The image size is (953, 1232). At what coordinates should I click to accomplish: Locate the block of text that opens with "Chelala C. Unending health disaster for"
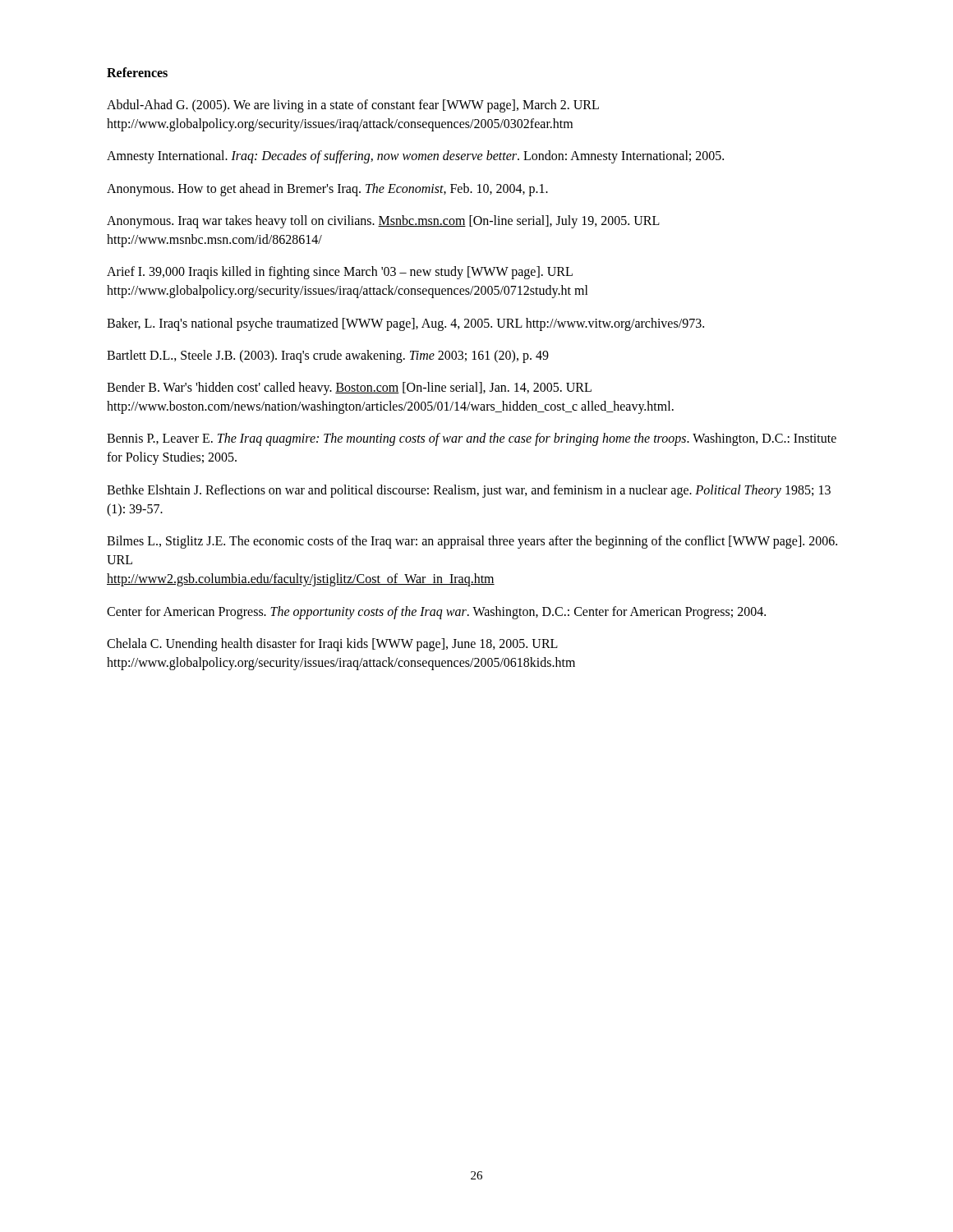341,653
